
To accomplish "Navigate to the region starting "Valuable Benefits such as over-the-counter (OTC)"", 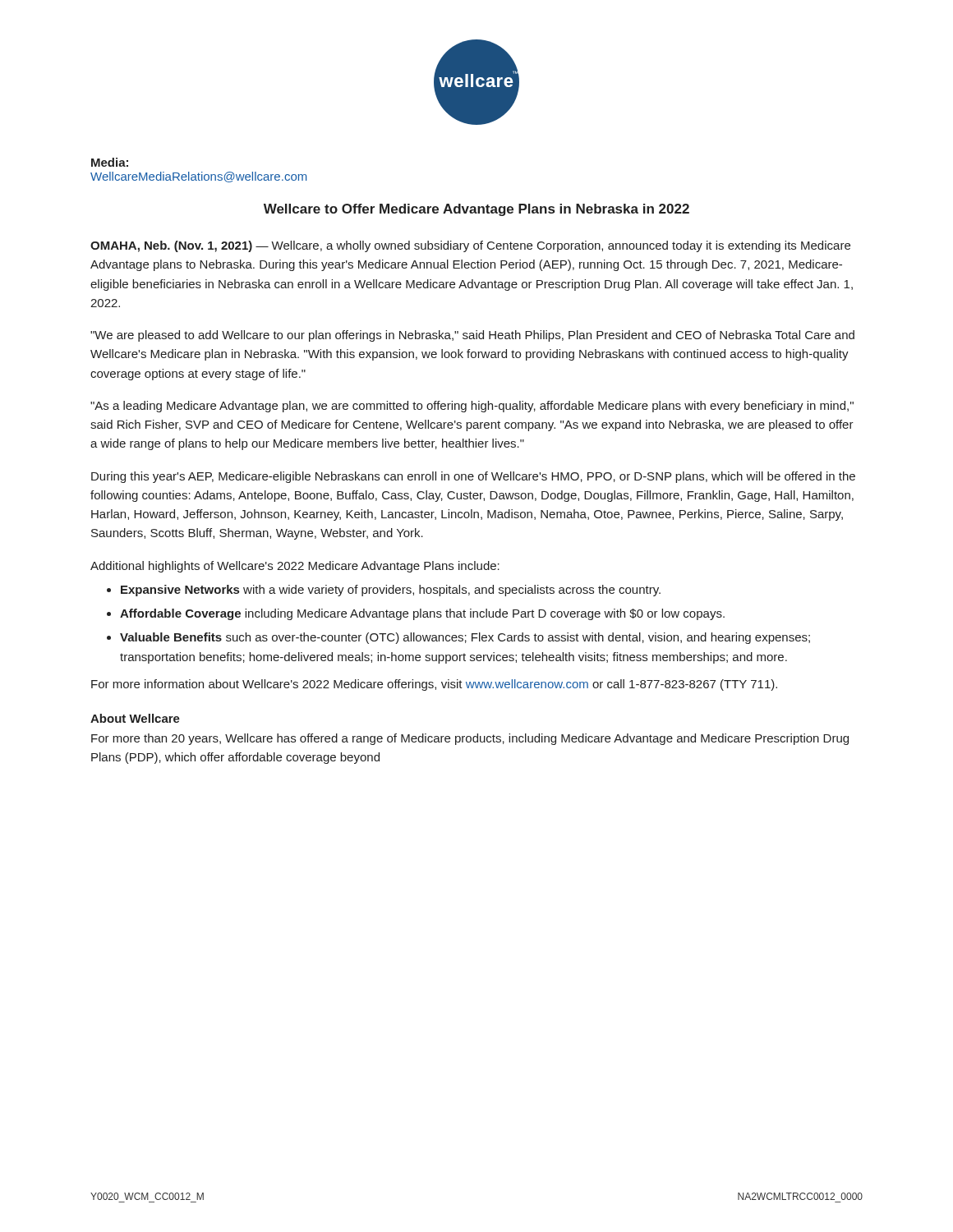I will pyautogui.click(x=466, y=647).
